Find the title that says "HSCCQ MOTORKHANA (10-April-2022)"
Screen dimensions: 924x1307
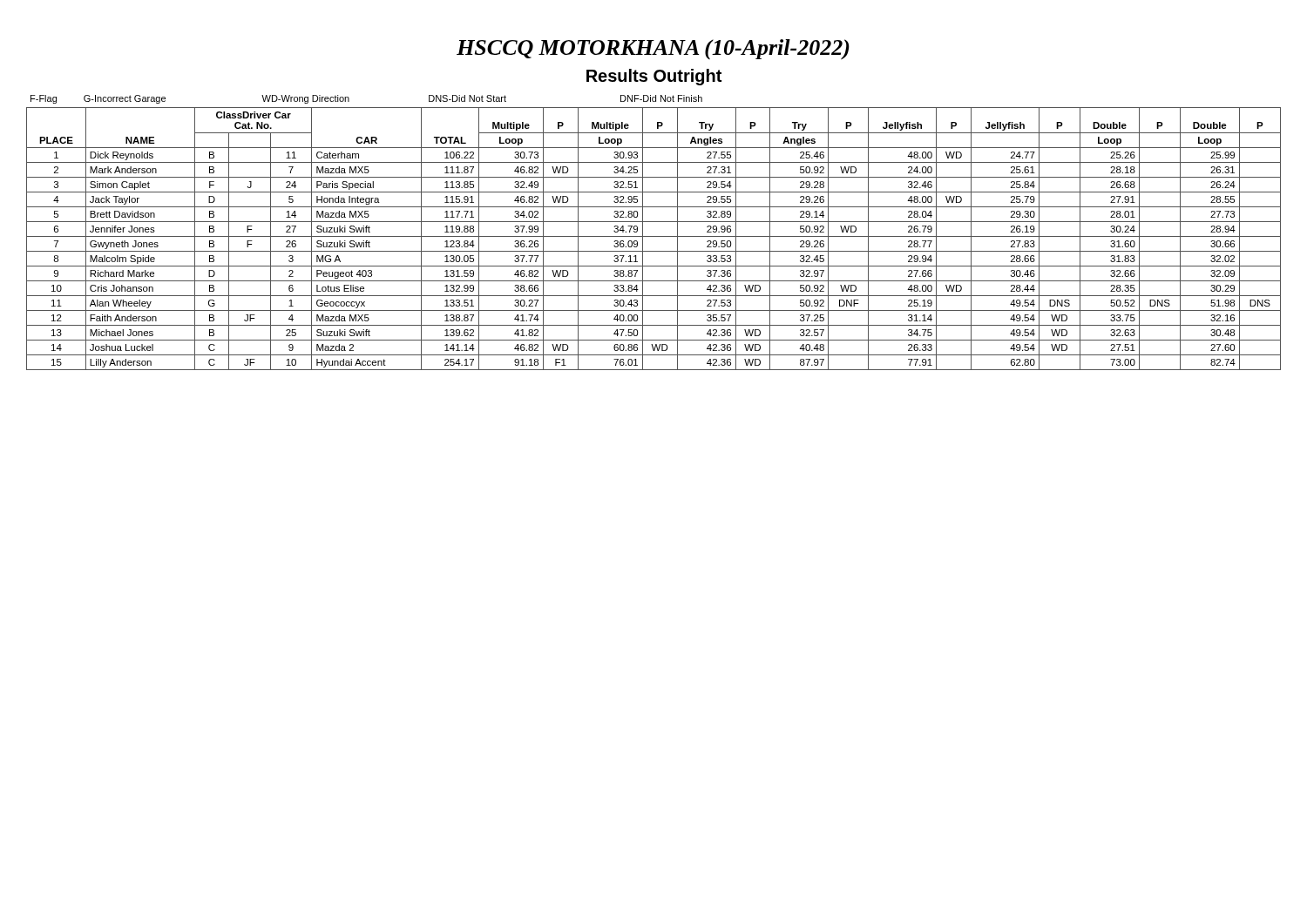[x=654, y=47]
